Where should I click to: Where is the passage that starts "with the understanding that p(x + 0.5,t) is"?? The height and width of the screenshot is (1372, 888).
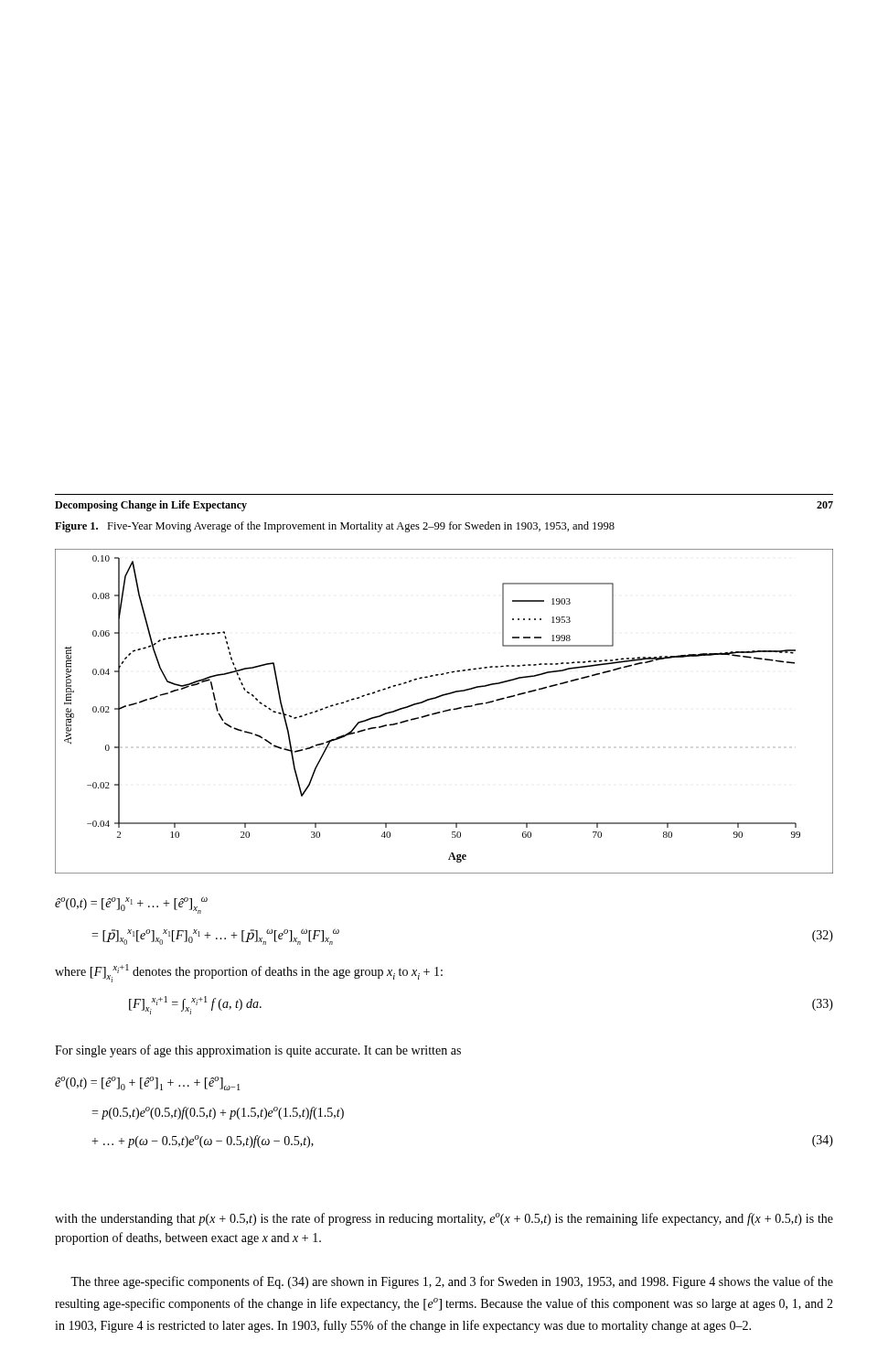pos(444,1227)
